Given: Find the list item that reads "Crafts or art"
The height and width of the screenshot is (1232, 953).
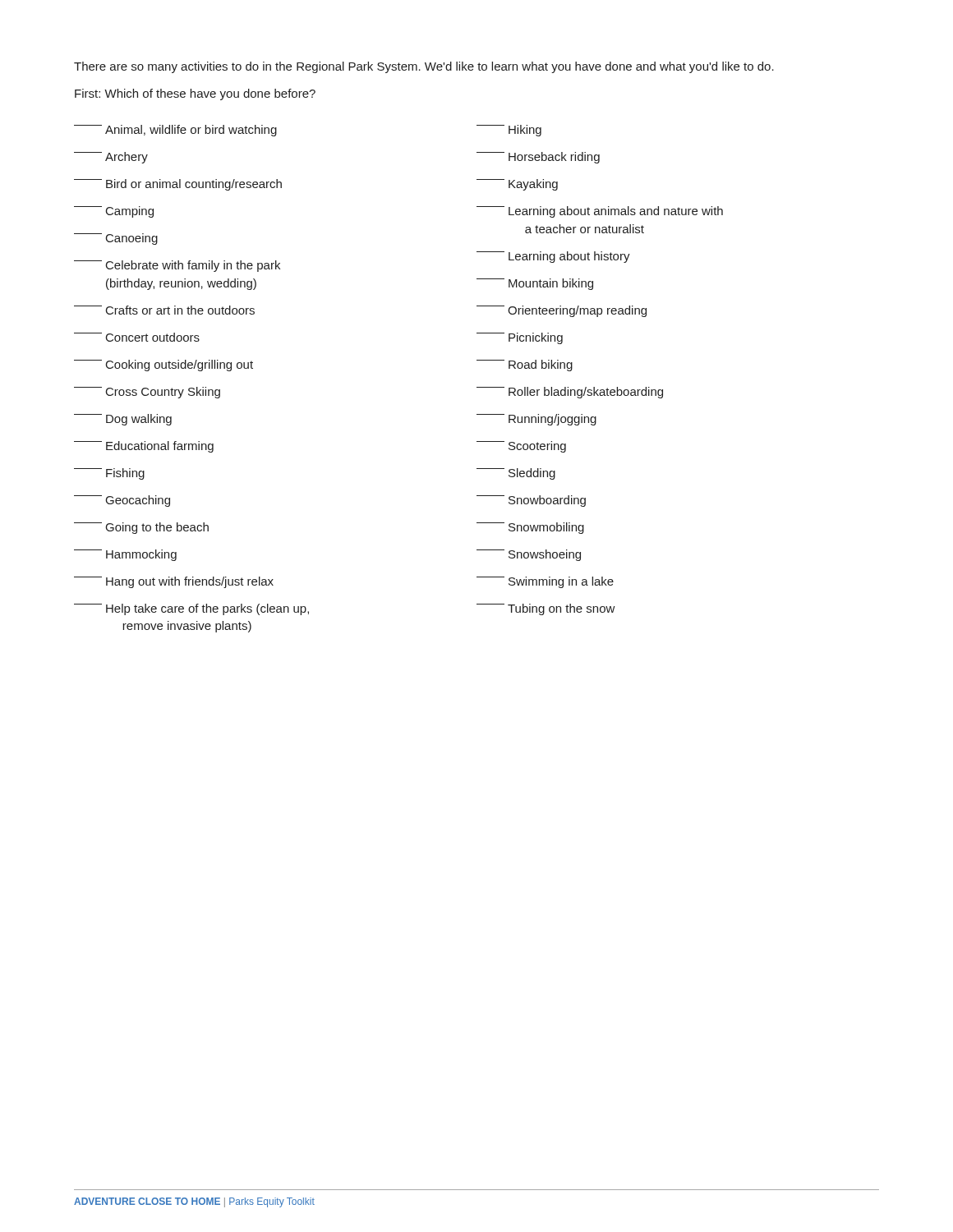Looking at the screenshot, I should [164, 310].
